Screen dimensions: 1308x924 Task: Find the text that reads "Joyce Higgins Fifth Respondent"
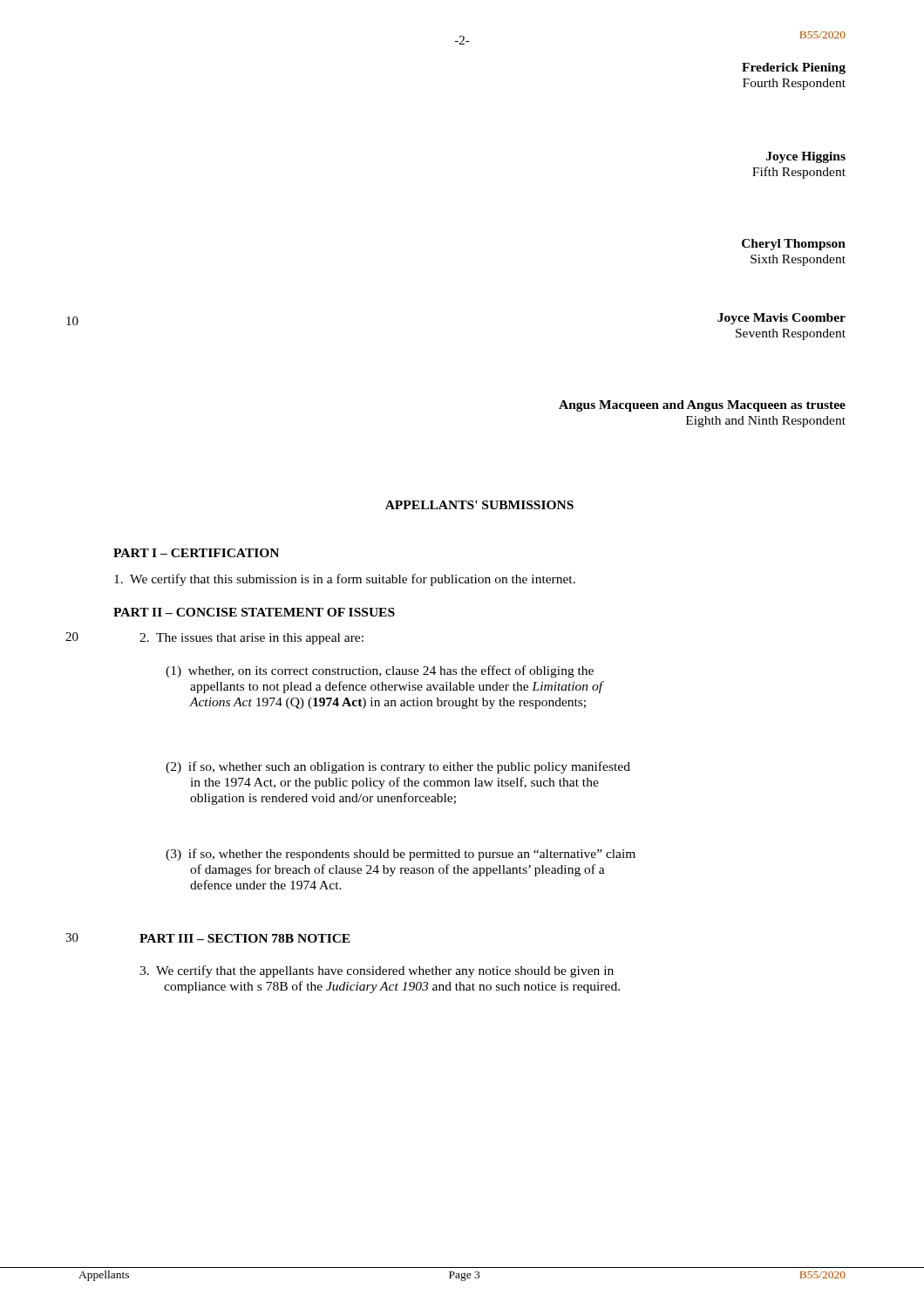click(x=799, y=164)
